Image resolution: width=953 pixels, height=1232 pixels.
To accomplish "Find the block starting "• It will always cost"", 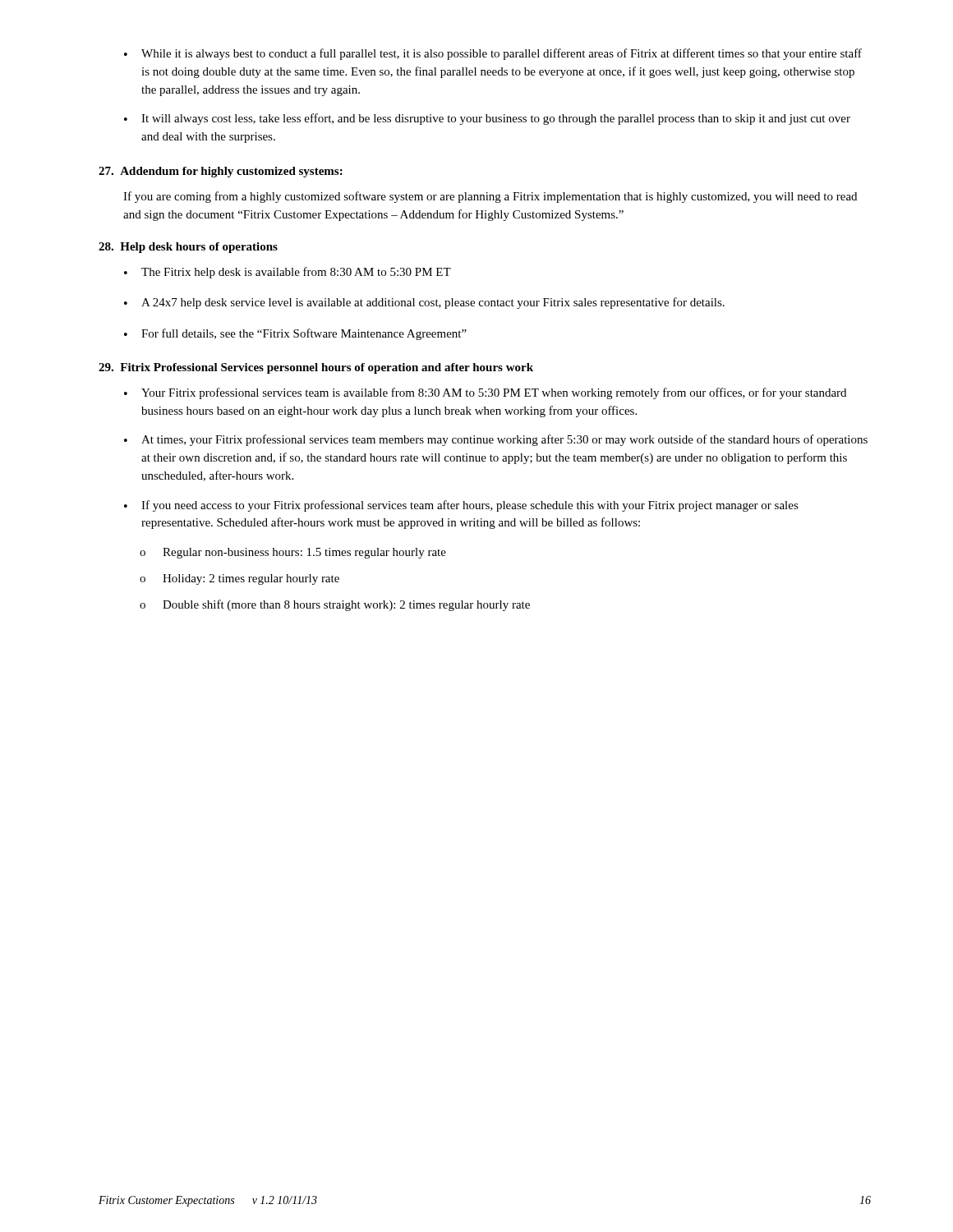I will pyautogui.click(x=497, y=128).
